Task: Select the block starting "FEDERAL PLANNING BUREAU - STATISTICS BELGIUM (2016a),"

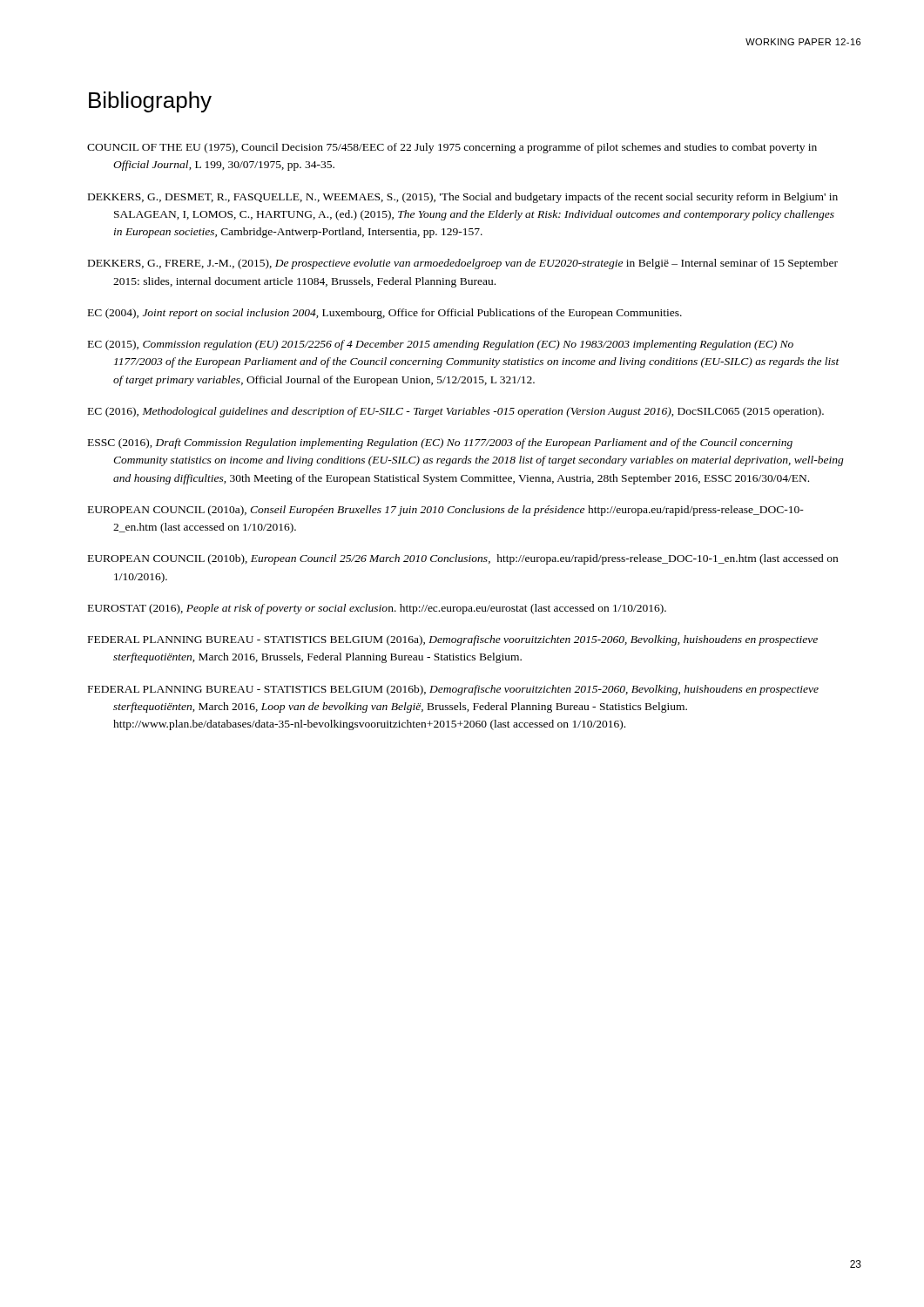Action: tap(453, 648)
